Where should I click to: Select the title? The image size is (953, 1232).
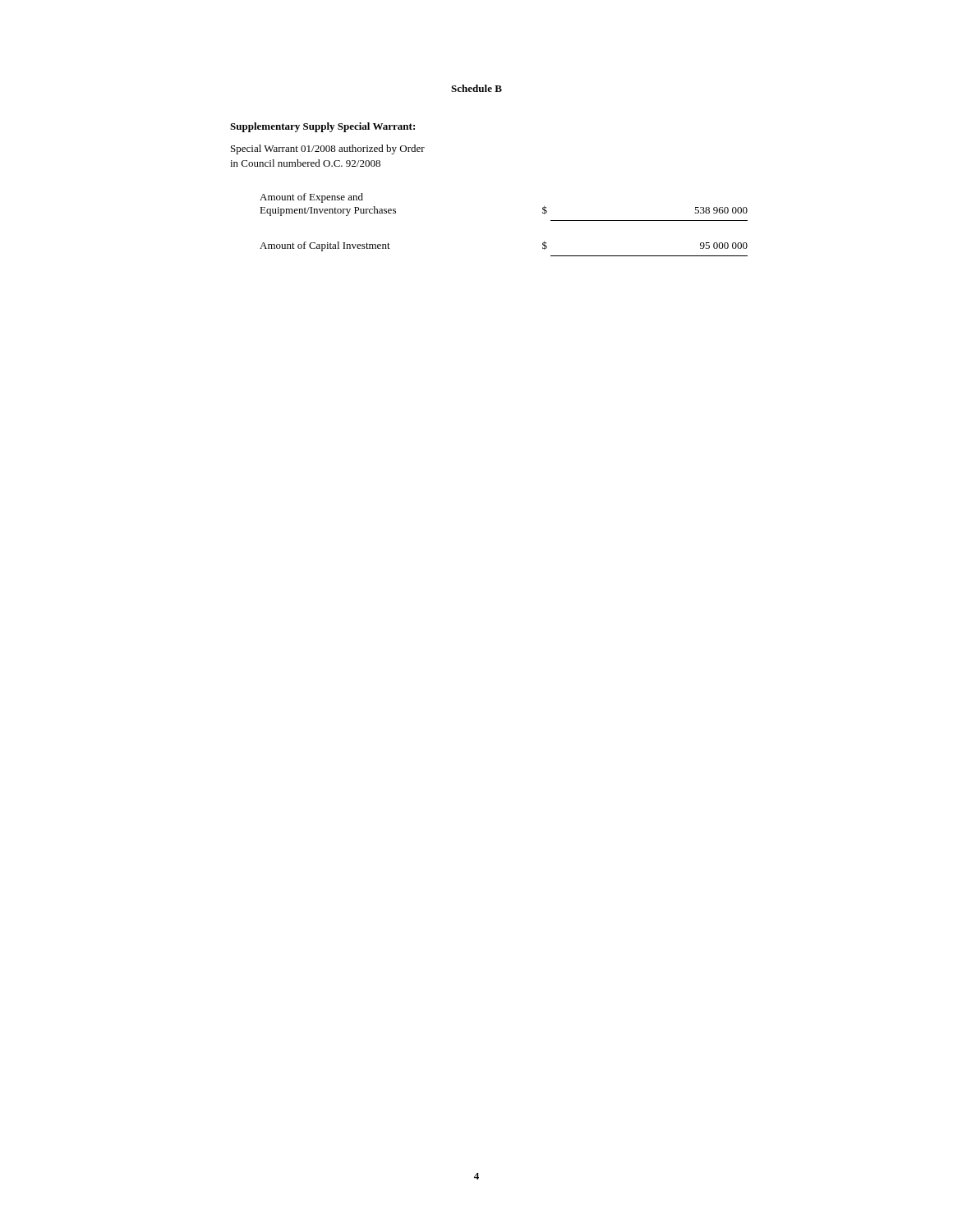click(x=476, y=88)
